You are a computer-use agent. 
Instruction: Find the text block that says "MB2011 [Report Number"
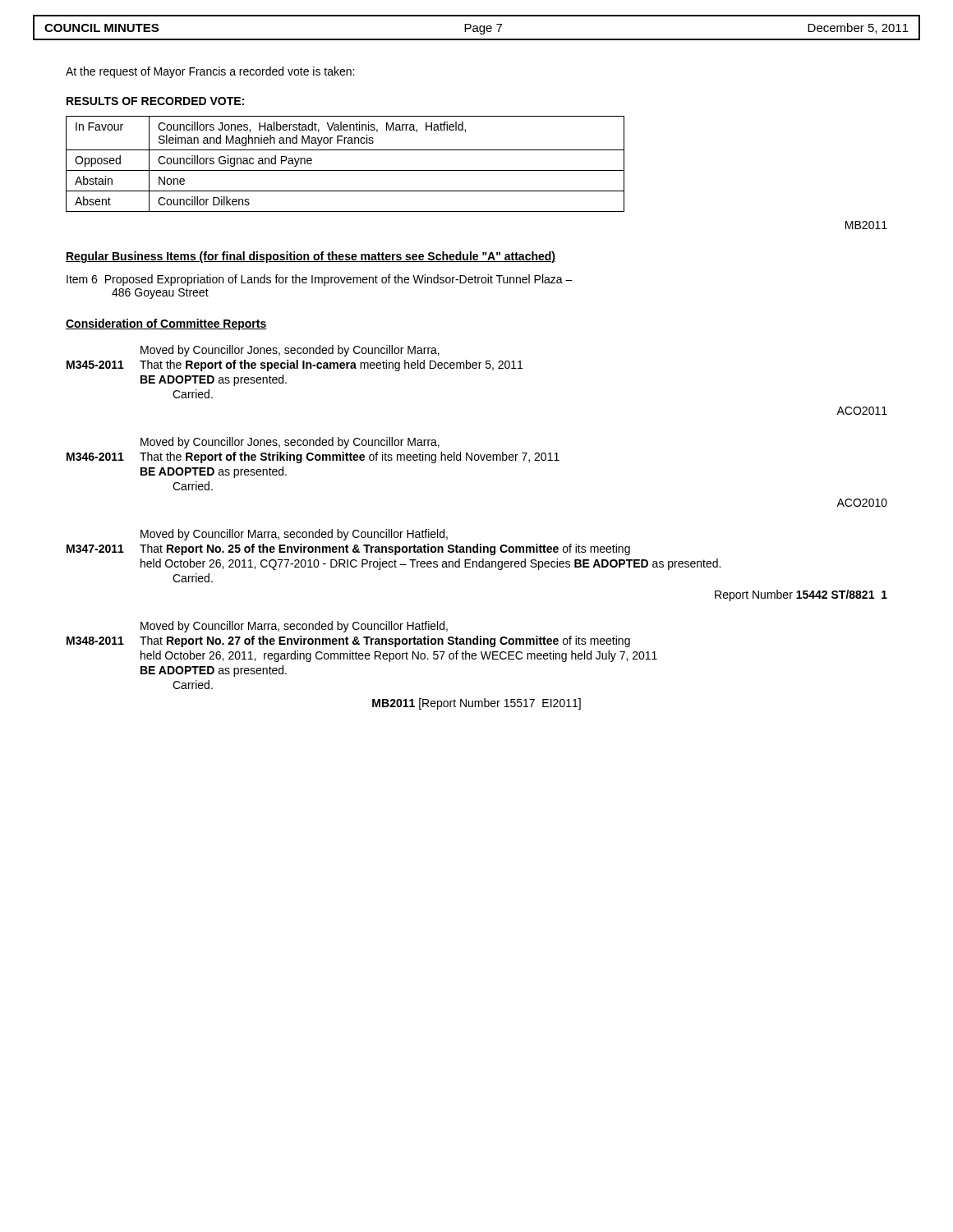tap(476, 703)
